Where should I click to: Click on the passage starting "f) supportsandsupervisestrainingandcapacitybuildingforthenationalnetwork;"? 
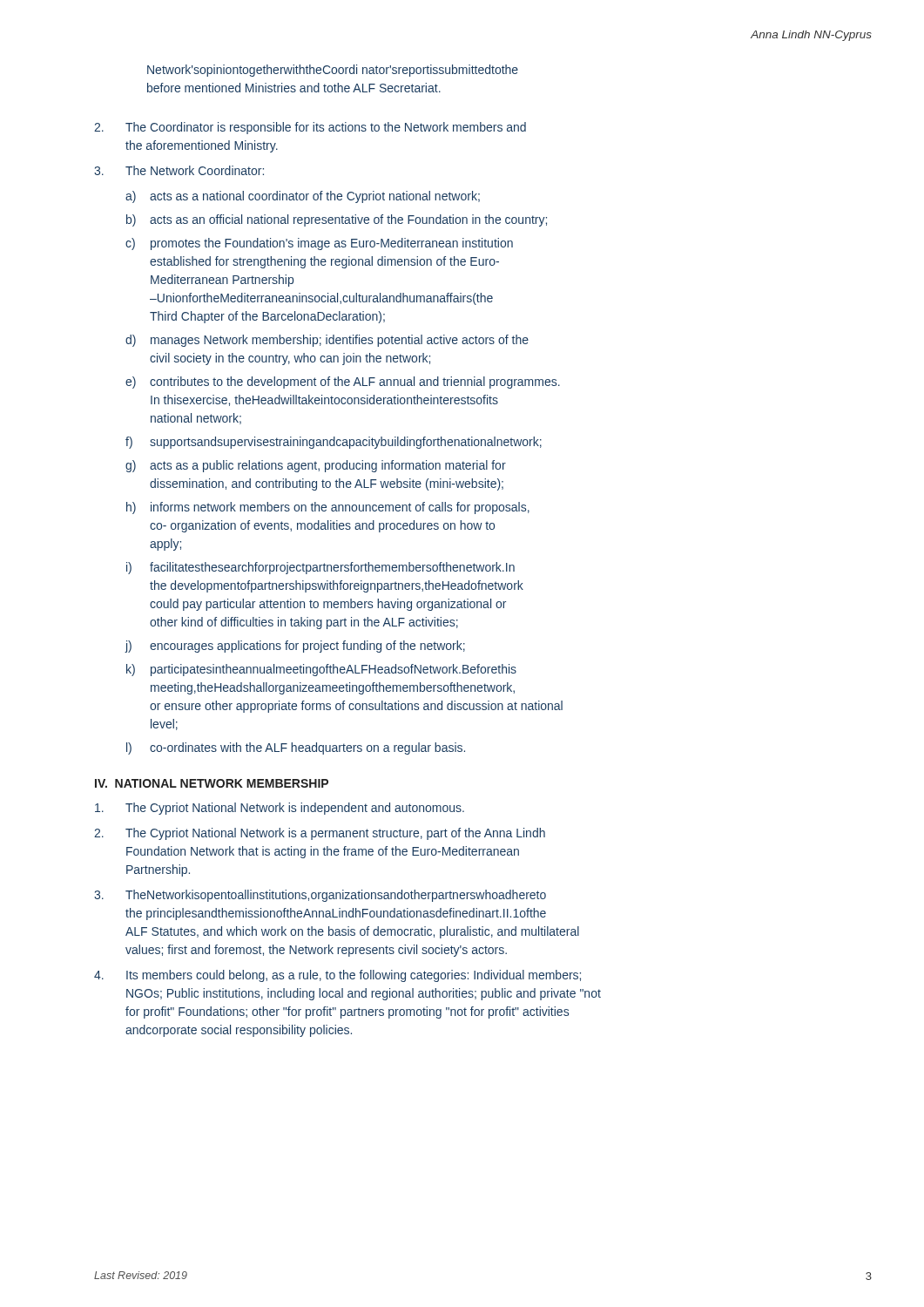click(x=334, y=442)
